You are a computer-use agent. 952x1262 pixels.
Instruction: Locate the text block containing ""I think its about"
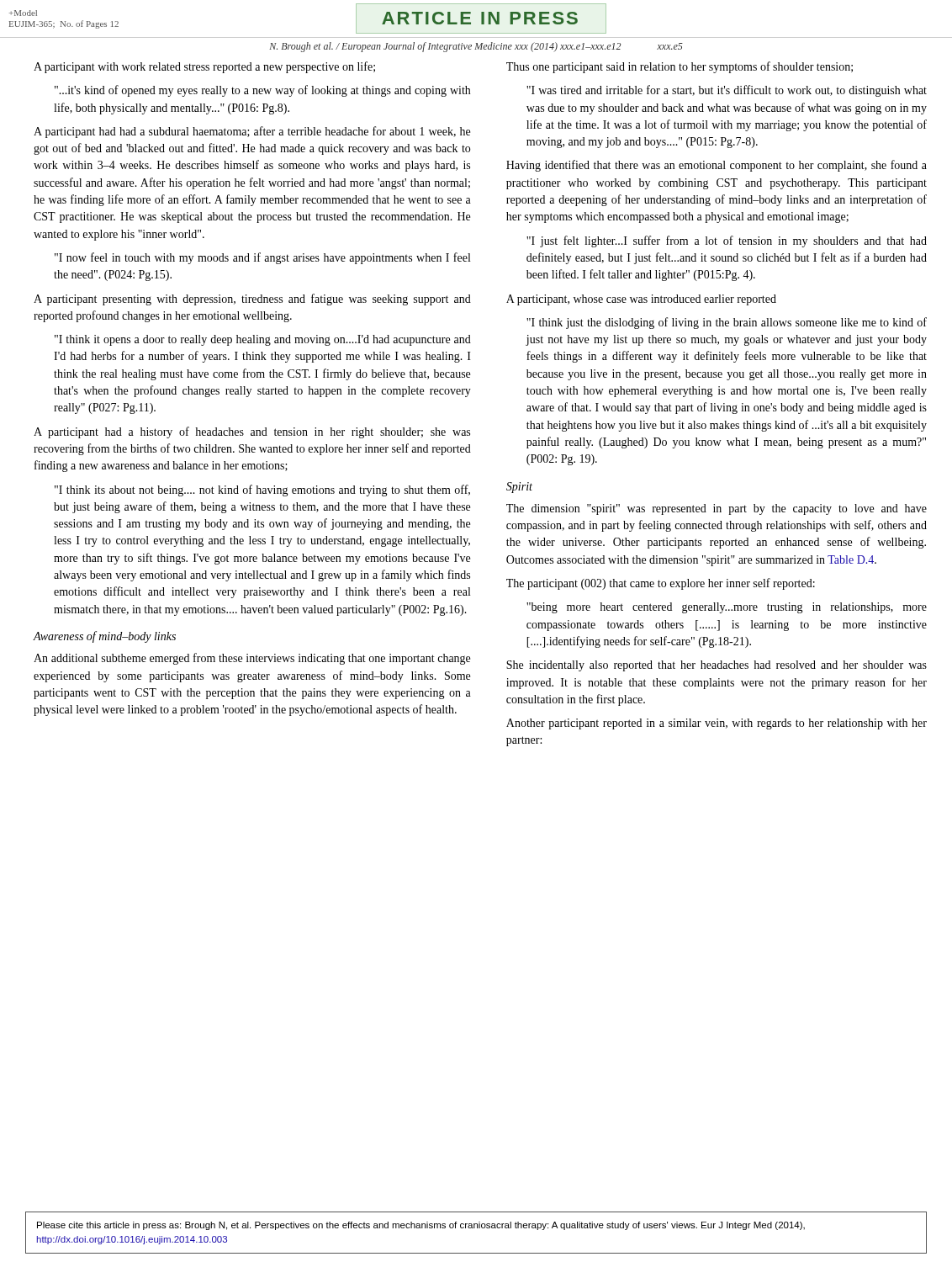pyautogui.click(x=262, y=550)
